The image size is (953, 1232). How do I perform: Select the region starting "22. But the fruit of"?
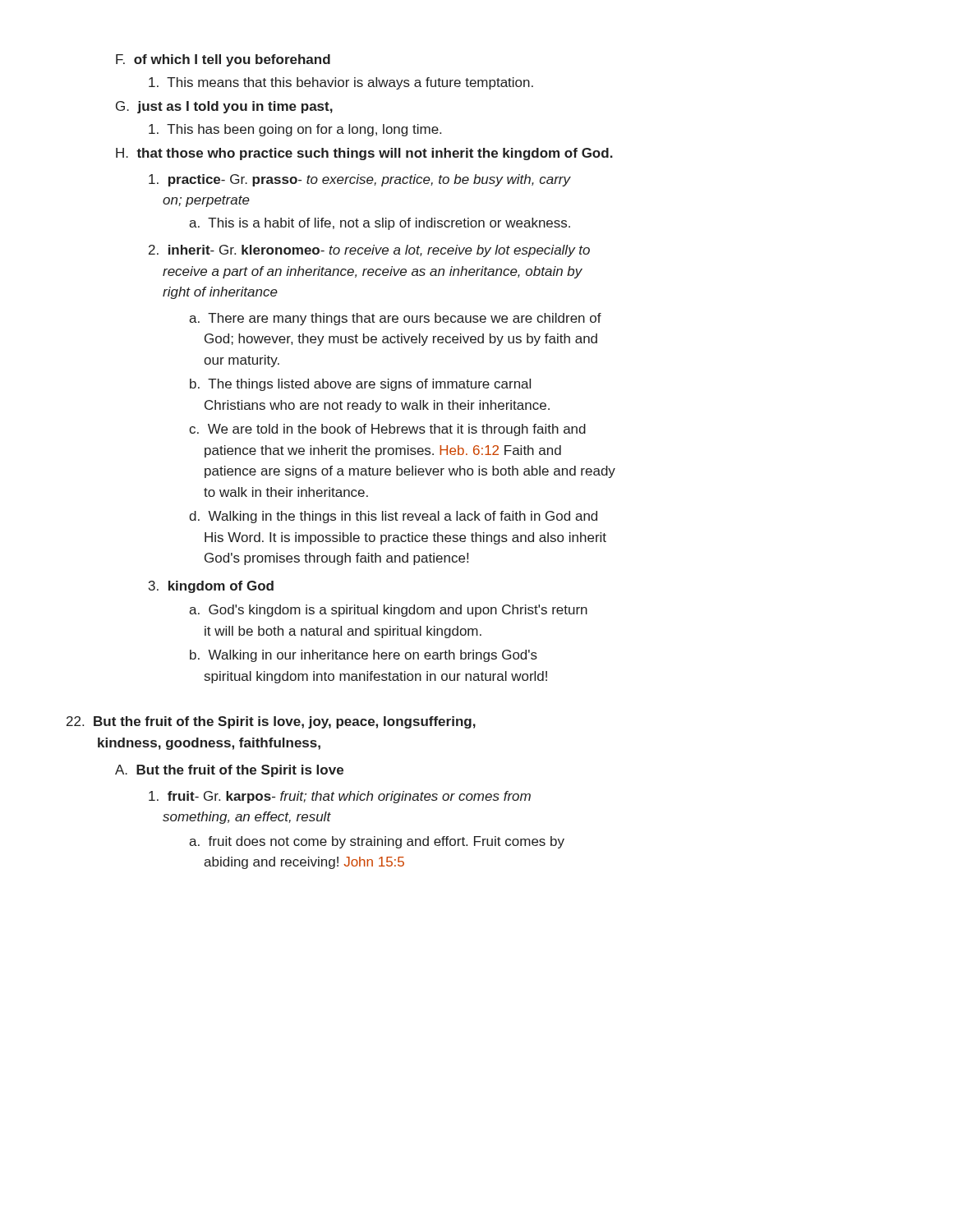point(476,732)
